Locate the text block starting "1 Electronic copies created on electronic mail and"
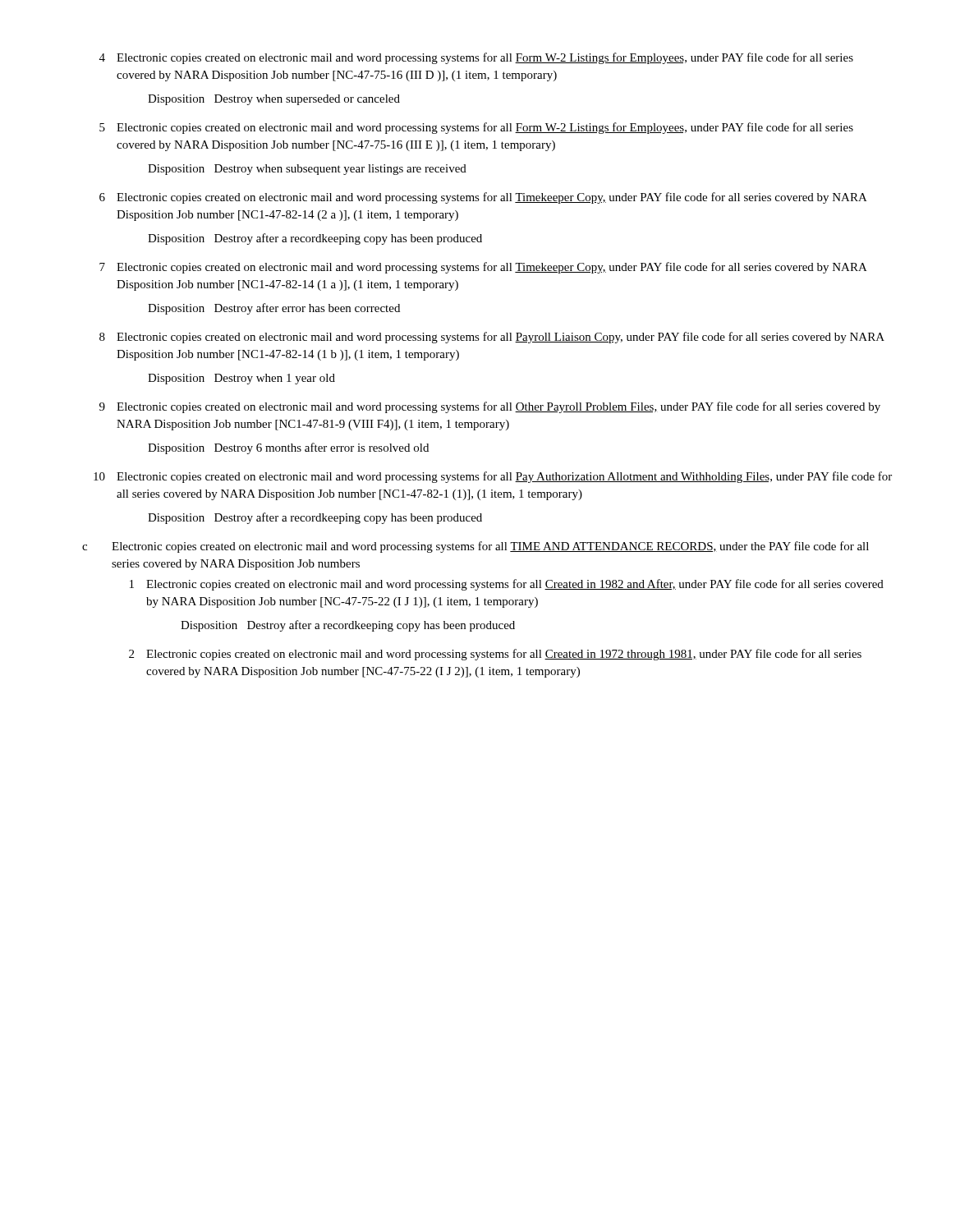The image size is (960, 1232). [x=505, y=605]
